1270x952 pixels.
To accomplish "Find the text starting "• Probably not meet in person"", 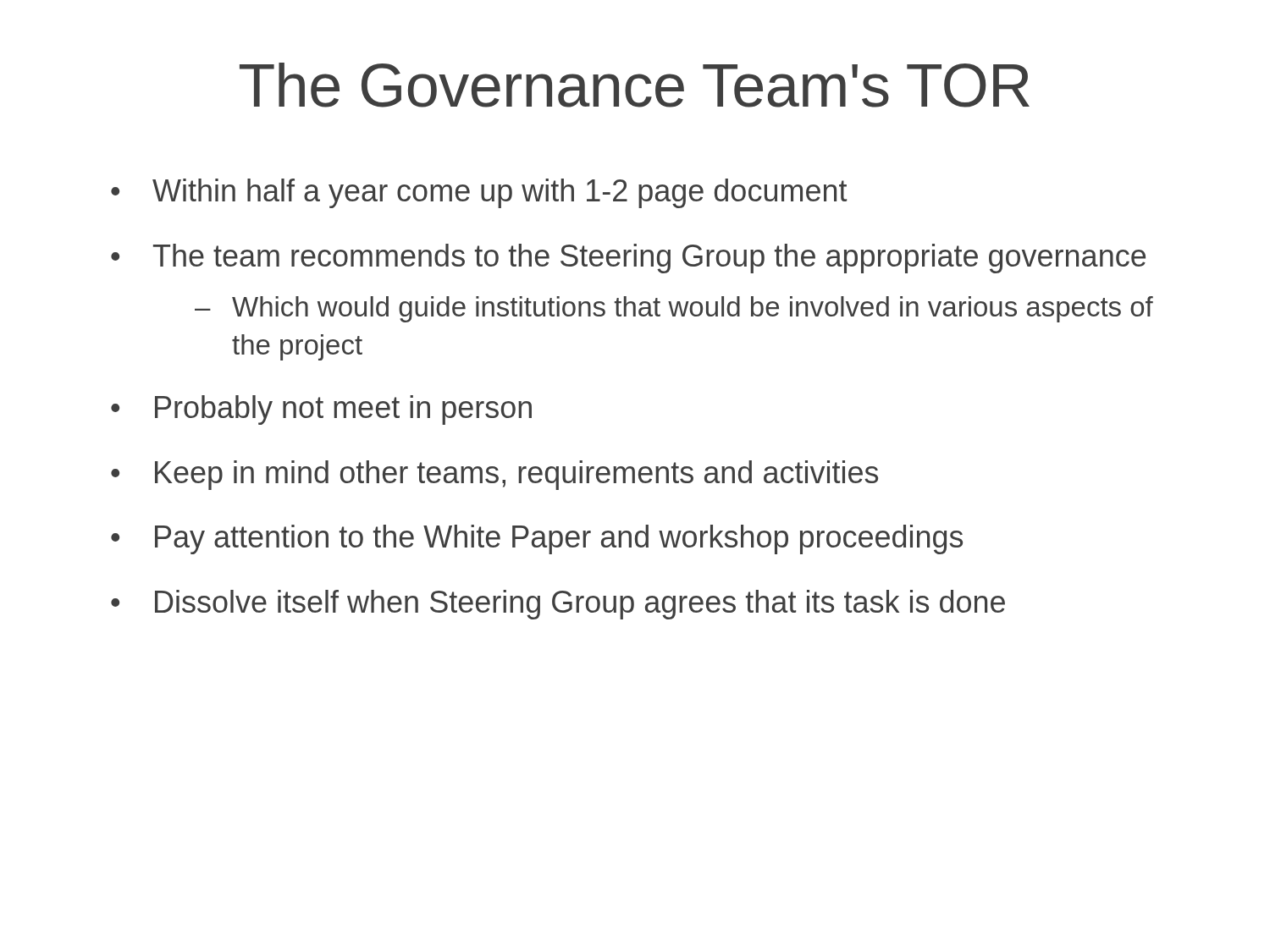I will (321, 410).
